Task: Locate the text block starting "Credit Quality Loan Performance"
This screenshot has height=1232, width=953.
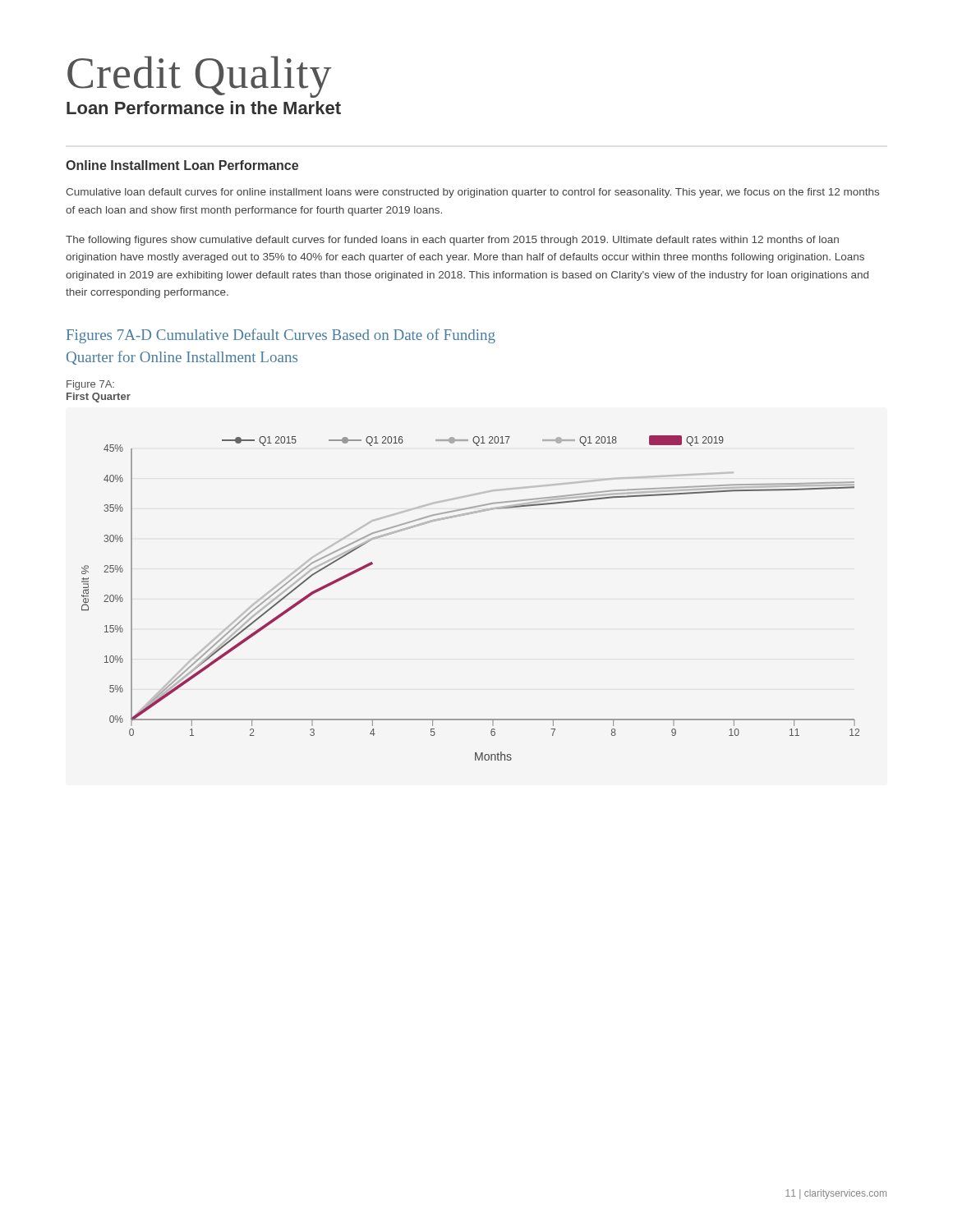Action: (x=200, y=77)
